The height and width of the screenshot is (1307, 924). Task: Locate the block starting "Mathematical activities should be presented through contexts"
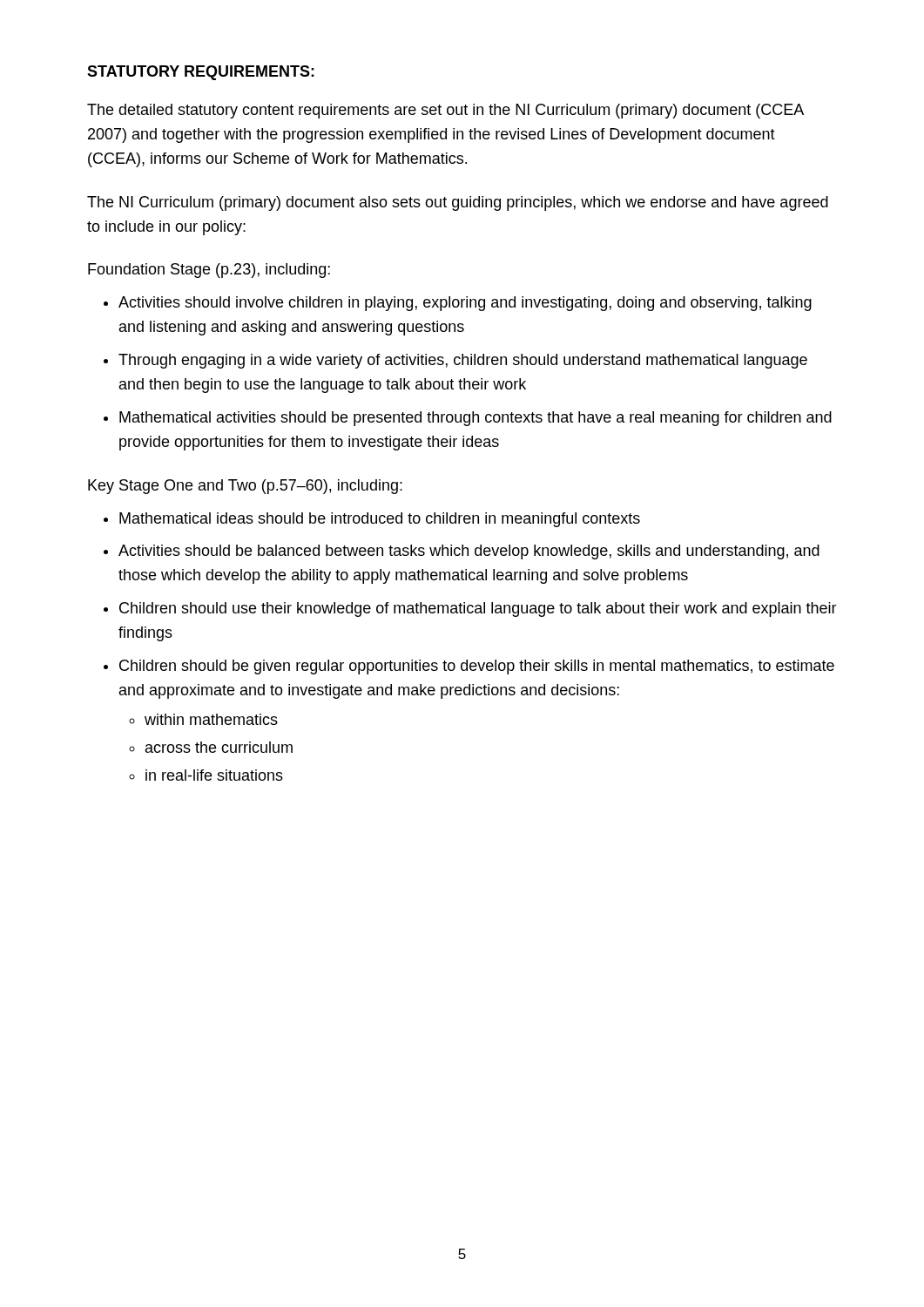coord(475,429)
